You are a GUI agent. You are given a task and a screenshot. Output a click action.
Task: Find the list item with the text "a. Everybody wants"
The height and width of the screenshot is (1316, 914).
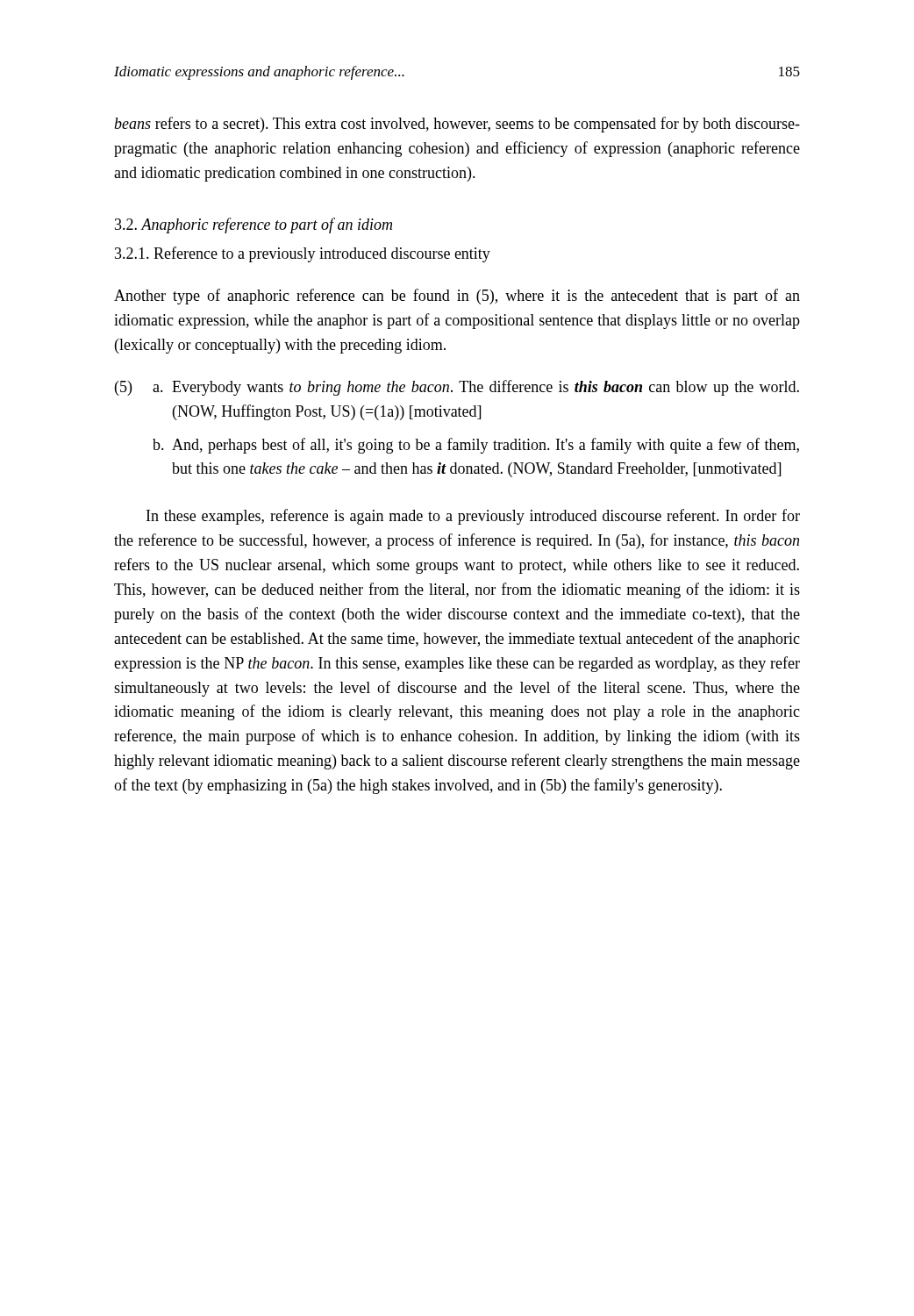[476, 400]
